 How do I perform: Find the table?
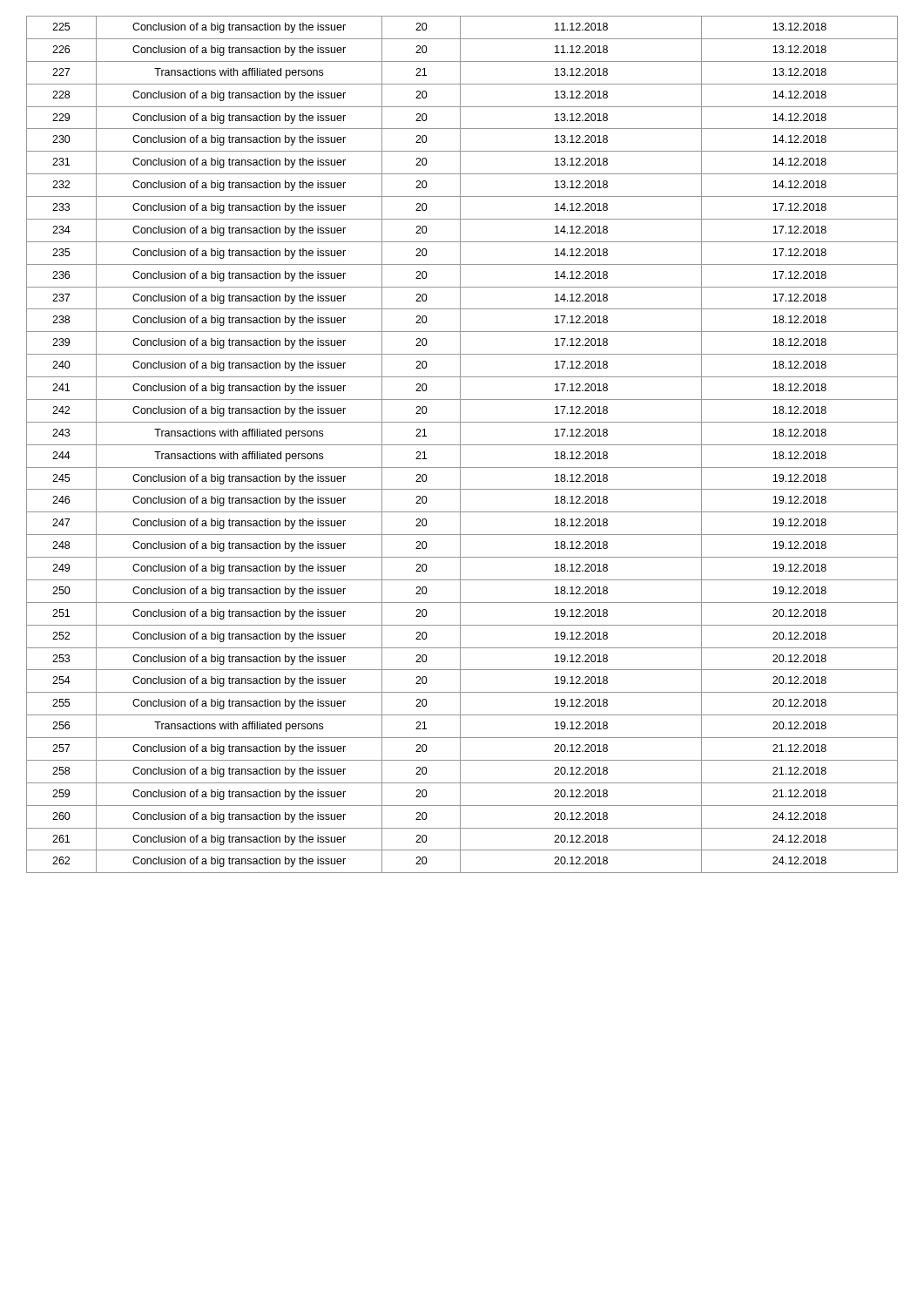click(462, 445)
